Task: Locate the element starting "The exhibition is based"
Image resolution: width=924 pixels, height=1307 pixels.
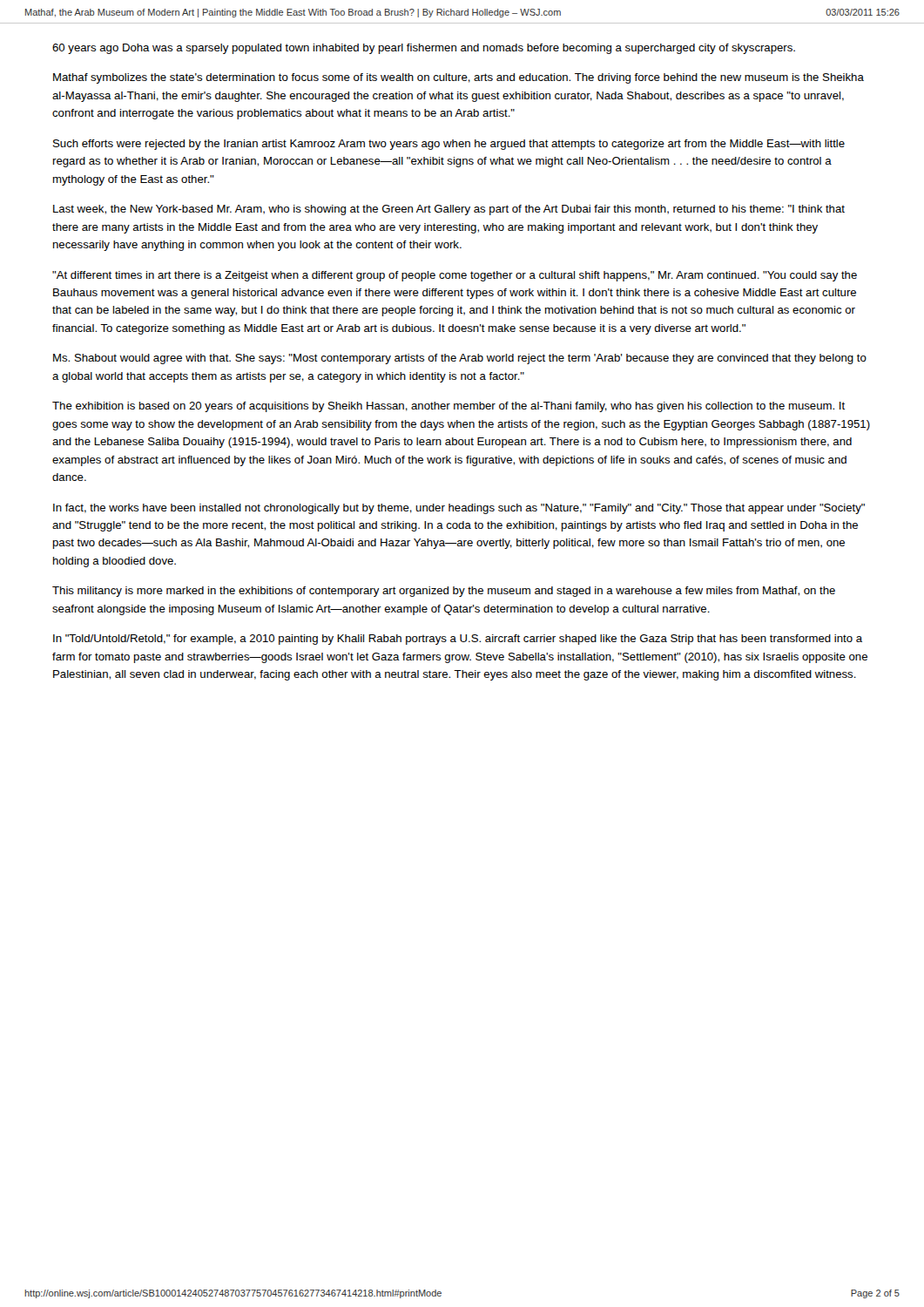Action: tap(461, 441)
